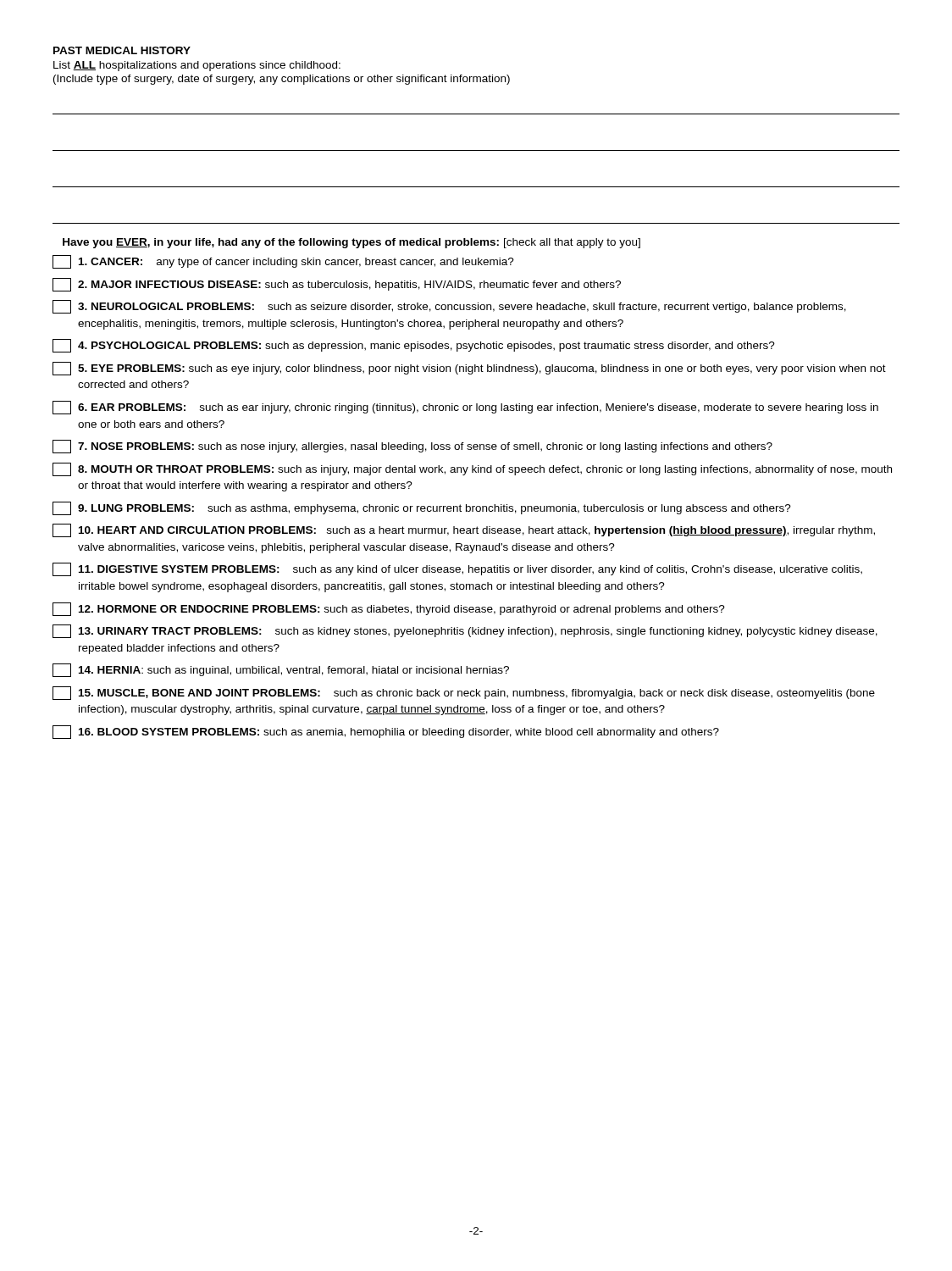
Task: Where is the passage that starts "2. MAJOR INFECTIOUS DISEASE: such"?
Action: tap(476, 284)
